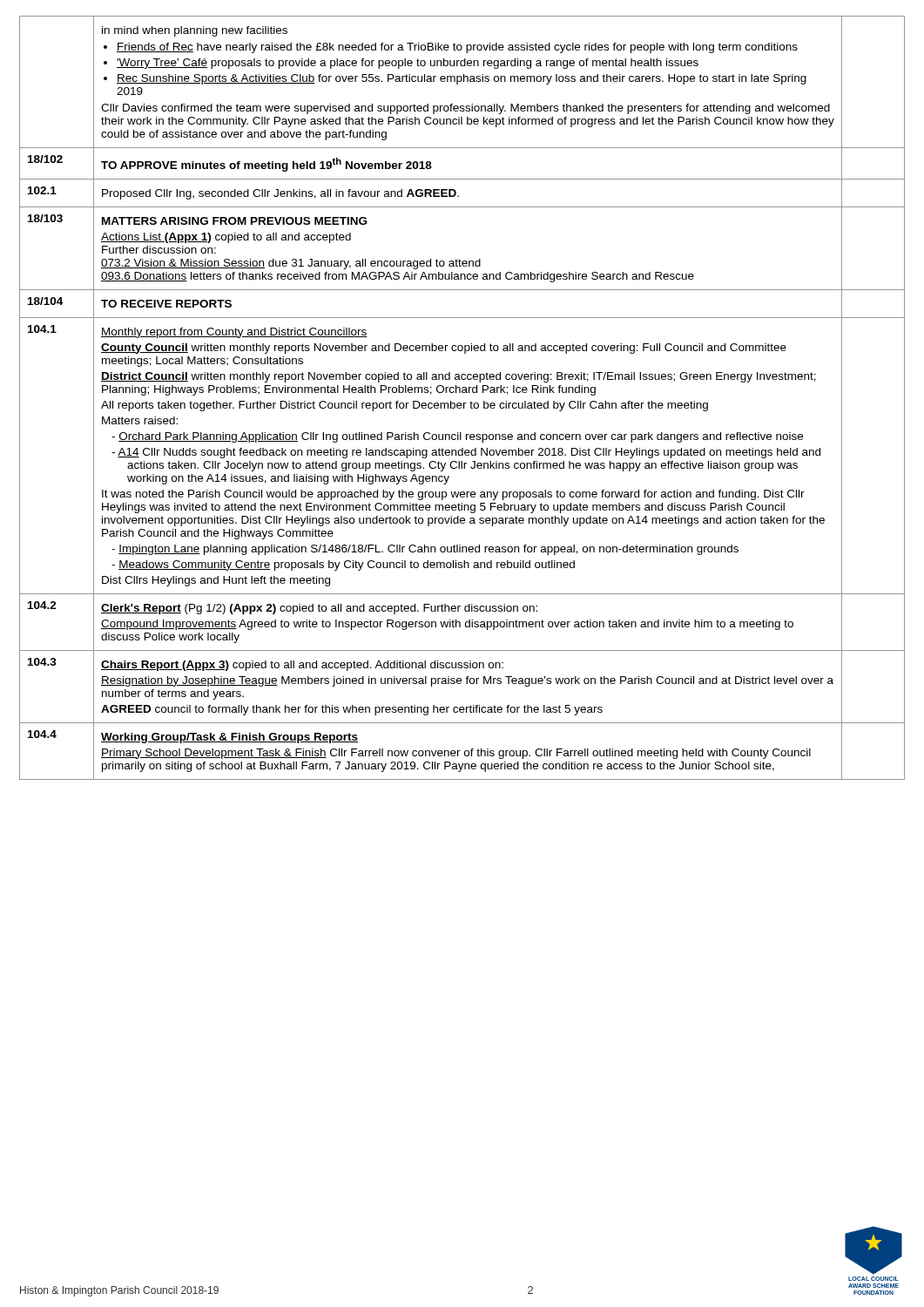Screen dimensions: 1307x924
Task: Click on the list item containing "in mind when planning new facilities"
Action: [x=468, y=61]
